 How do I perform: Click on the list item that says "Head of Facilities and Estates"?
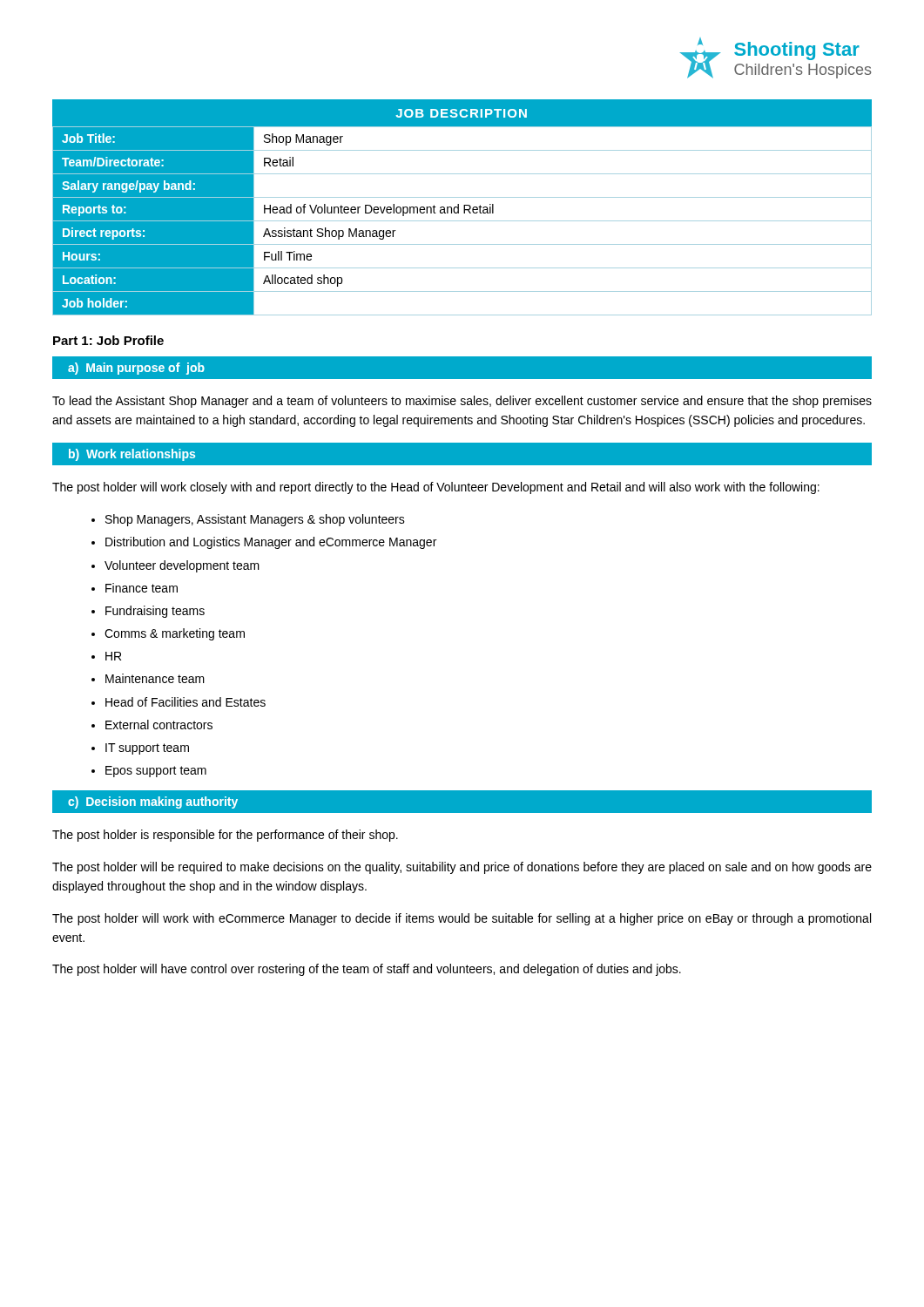185,702
